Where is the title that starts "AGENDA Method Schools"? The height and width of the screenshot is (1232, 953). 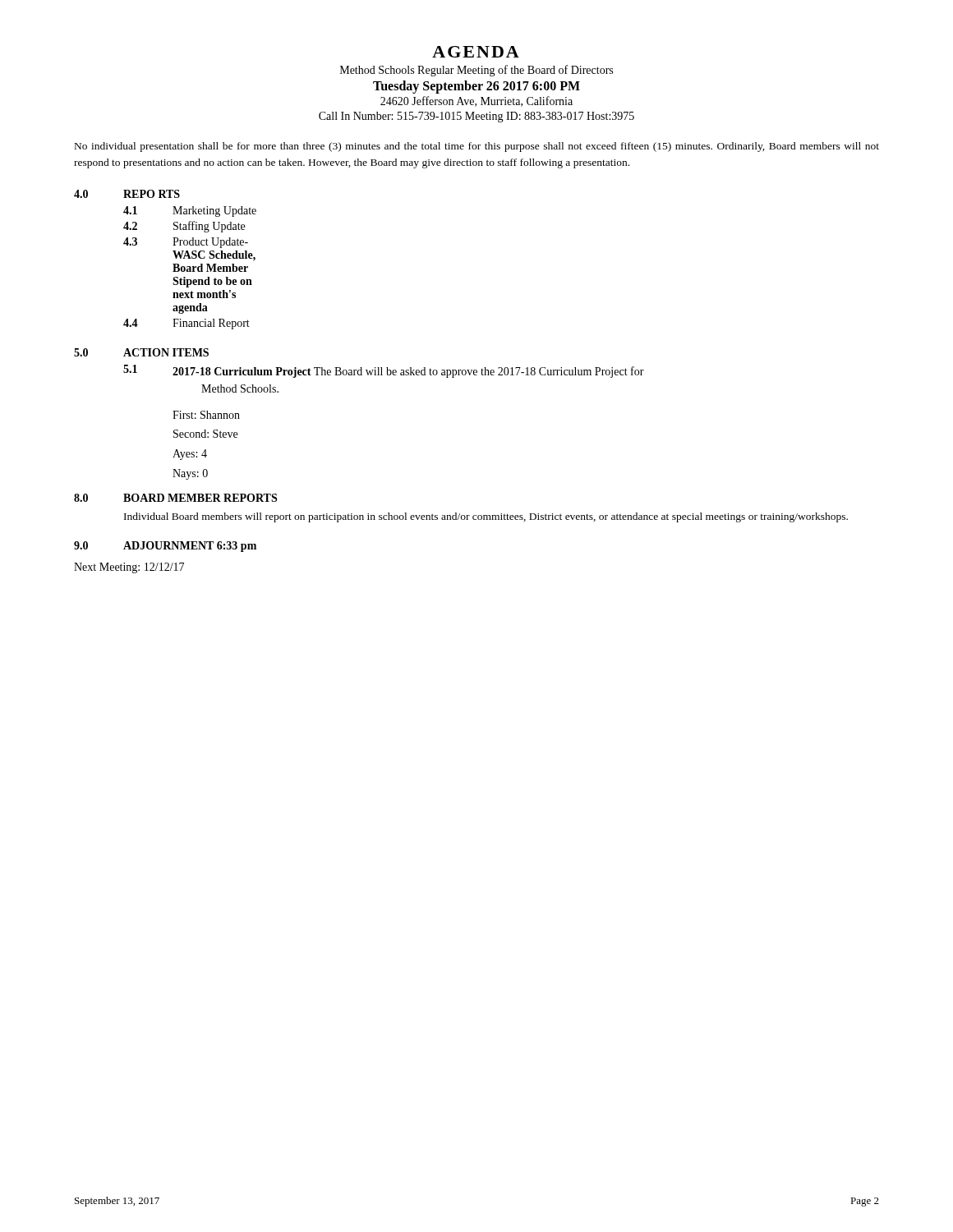(x=476, y=82)
